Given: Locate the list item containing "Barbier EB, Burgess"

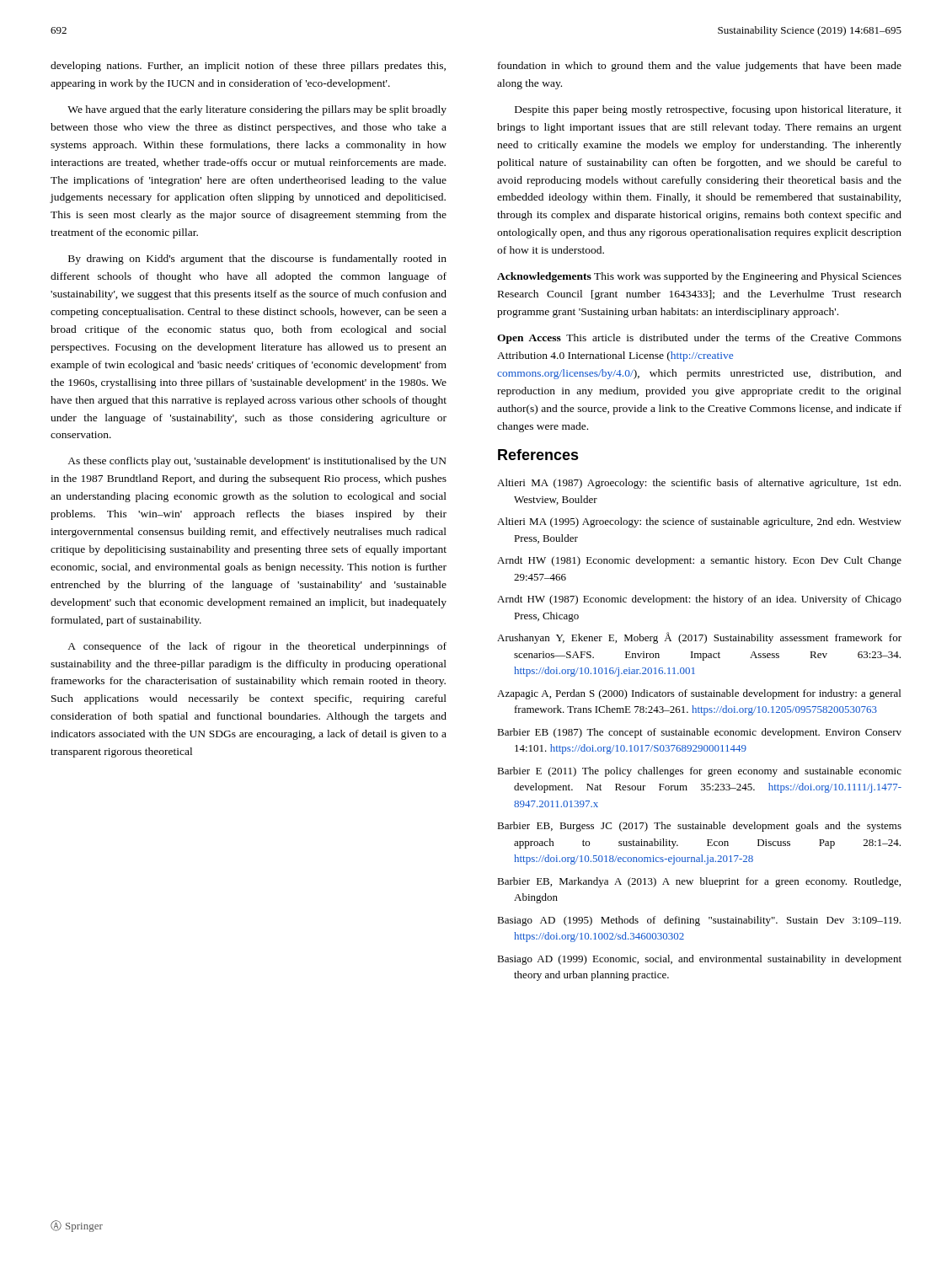Looking at the screenshot, I should [x=699, y=842].
